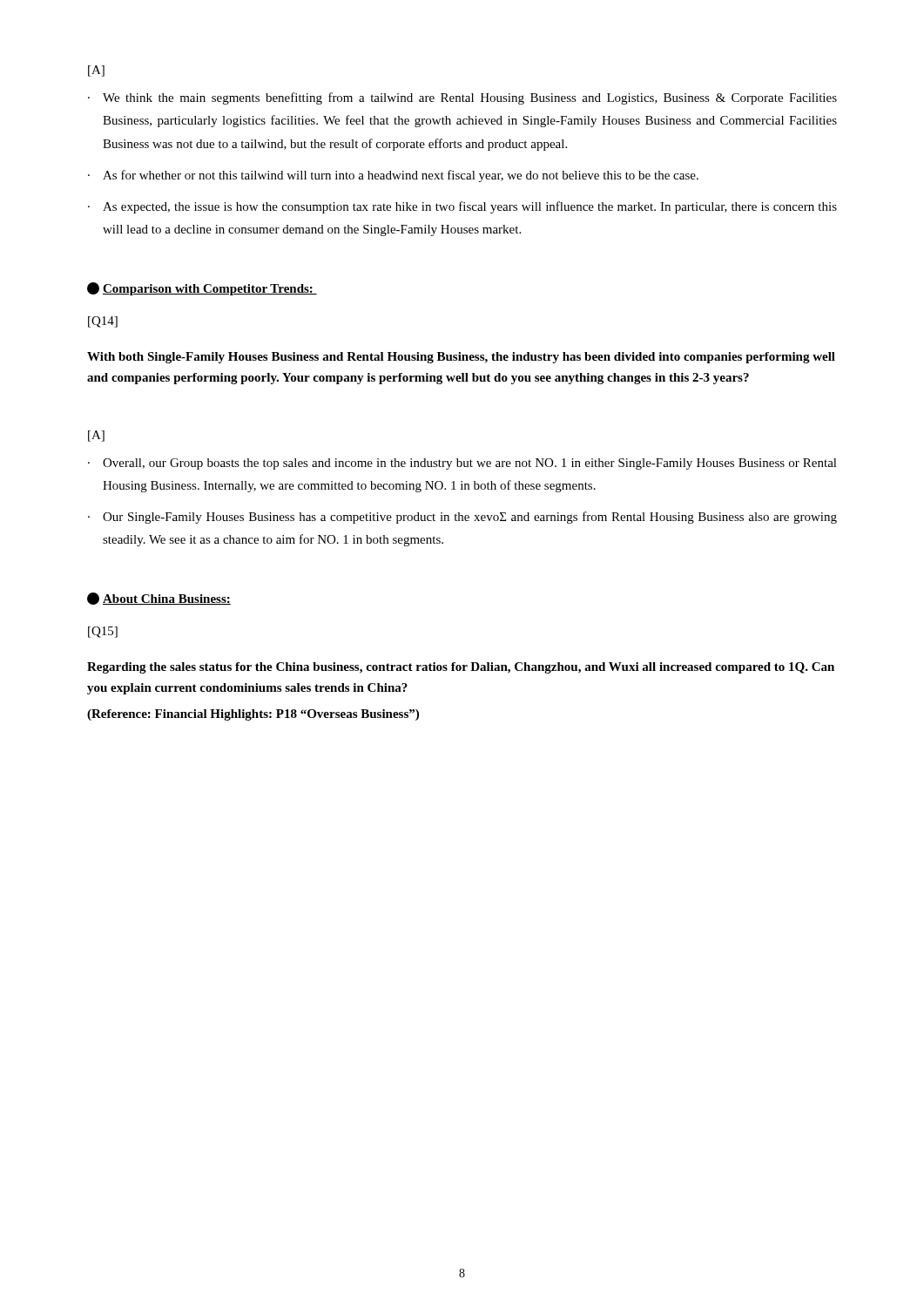Point to the block beginning "· We think the"
924x1307 pixels.
point(462,121)
